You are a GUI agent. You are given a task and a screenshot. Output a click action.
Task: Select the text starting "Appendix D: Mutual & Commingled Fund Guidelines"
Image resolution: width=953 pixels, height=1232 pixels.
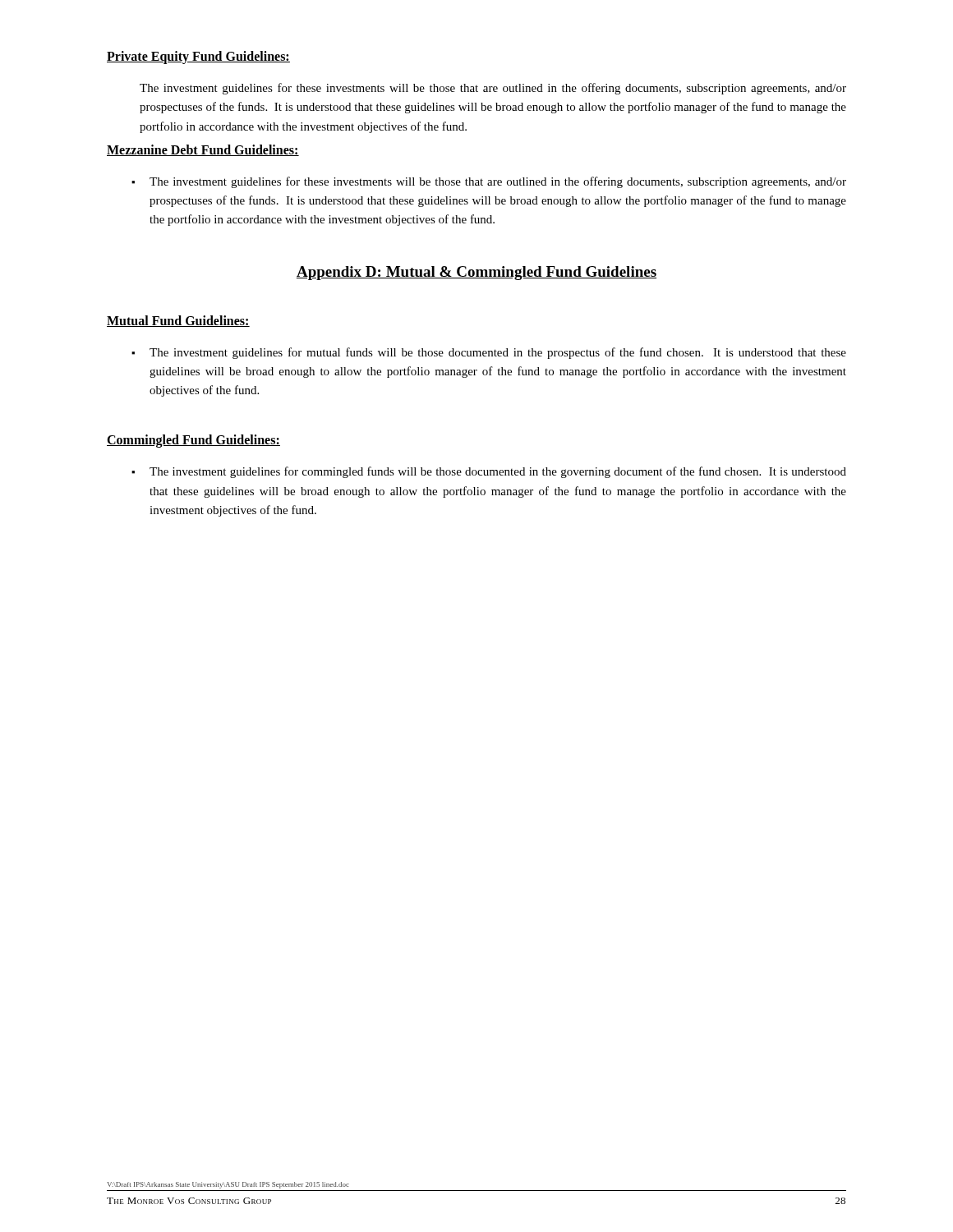click(x=476, y=271)
